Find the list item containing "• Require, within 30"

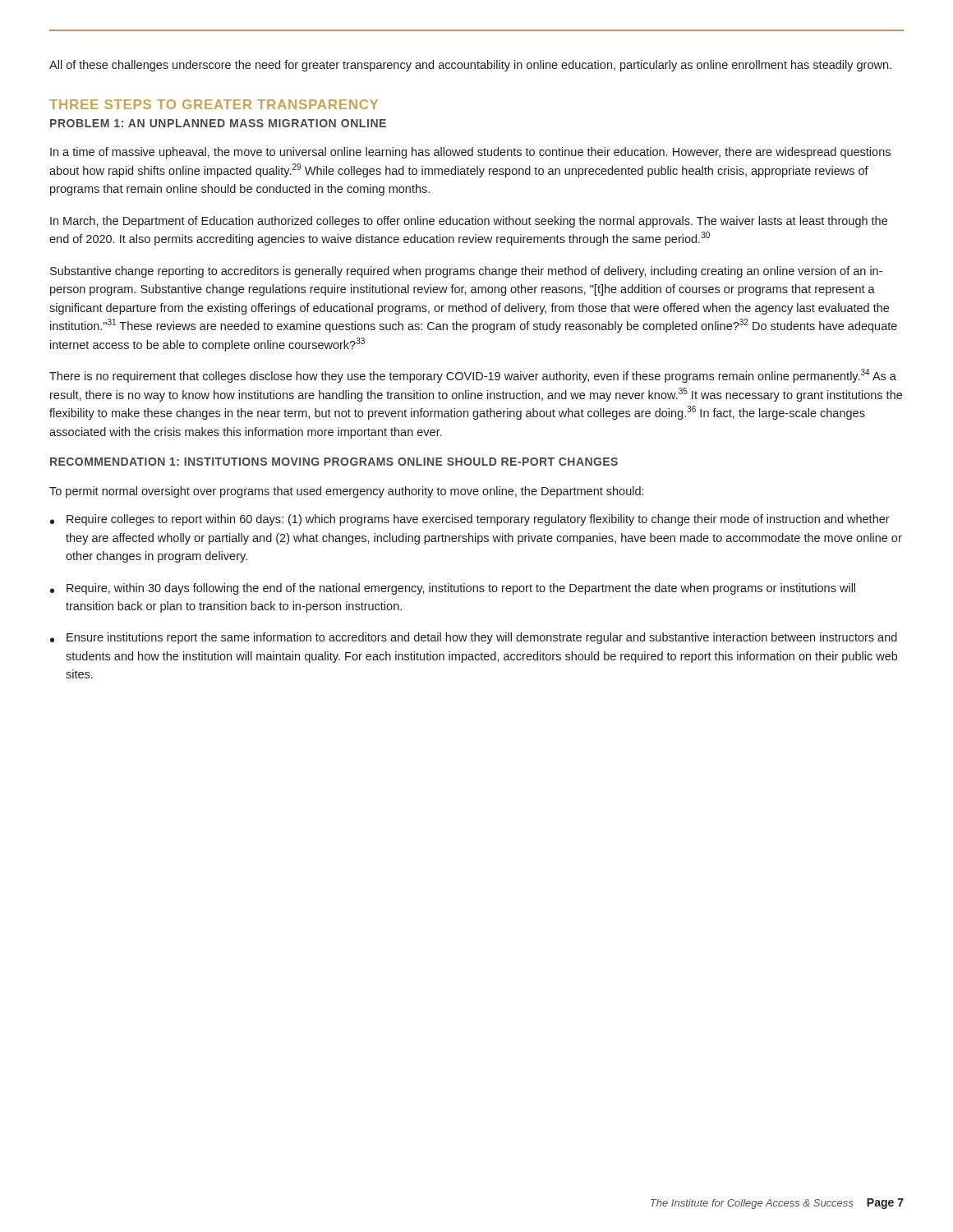pos(476,597)
